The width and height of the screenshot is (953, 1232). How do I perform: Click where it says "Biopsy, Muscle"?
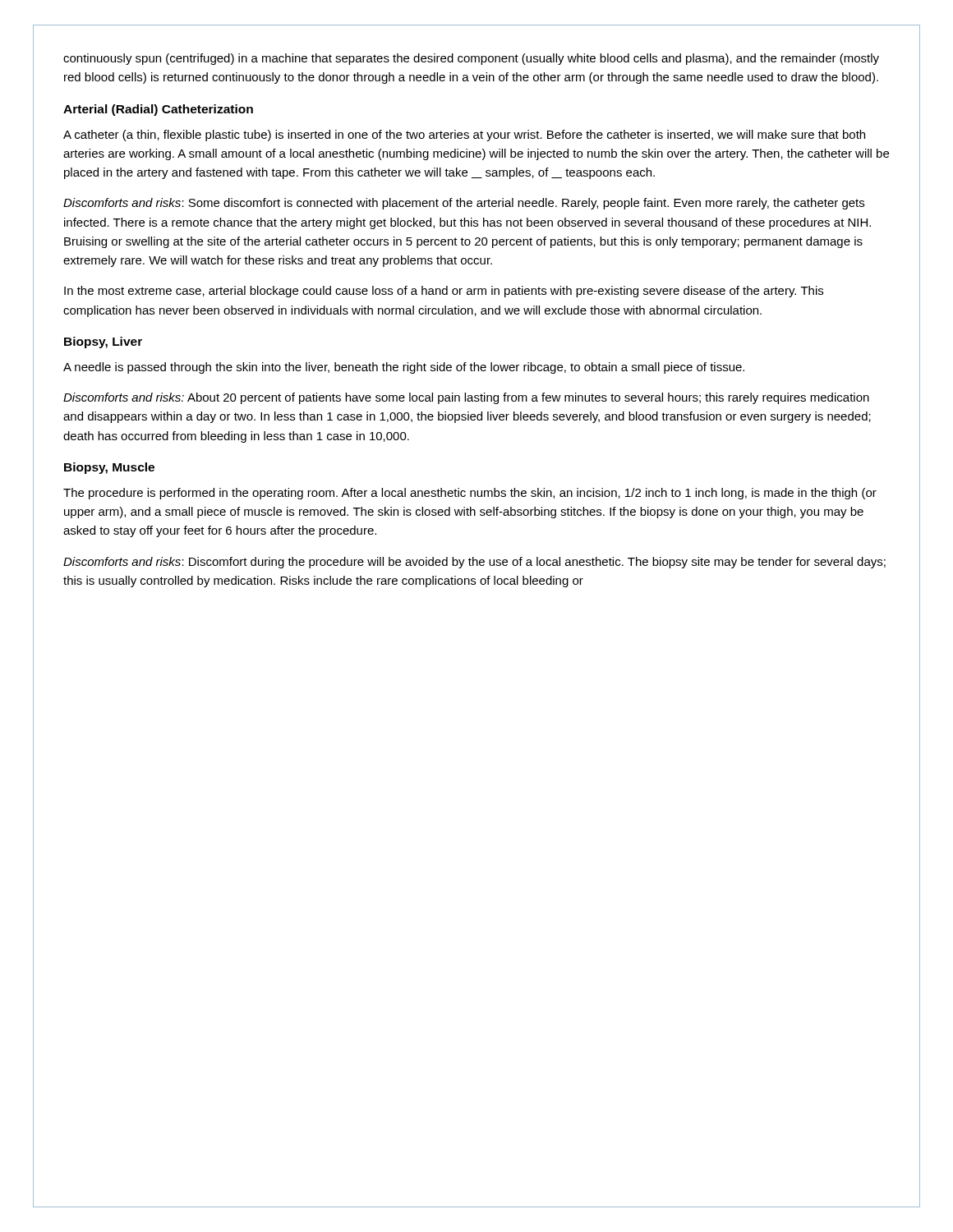[109, 467]
